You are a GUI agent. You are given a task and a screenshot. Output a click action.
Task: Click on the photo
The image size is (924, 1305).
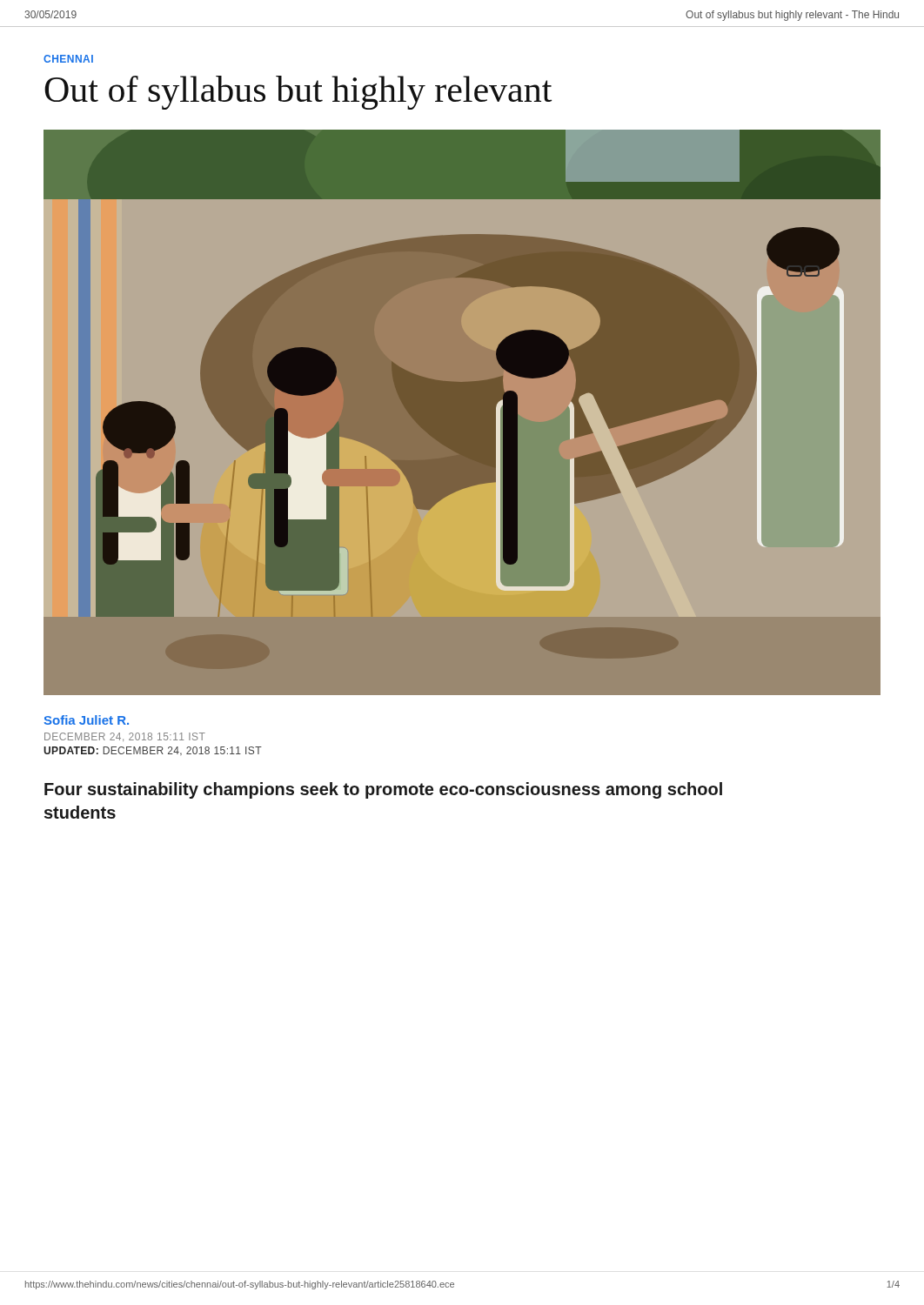[x=462, y=413]
